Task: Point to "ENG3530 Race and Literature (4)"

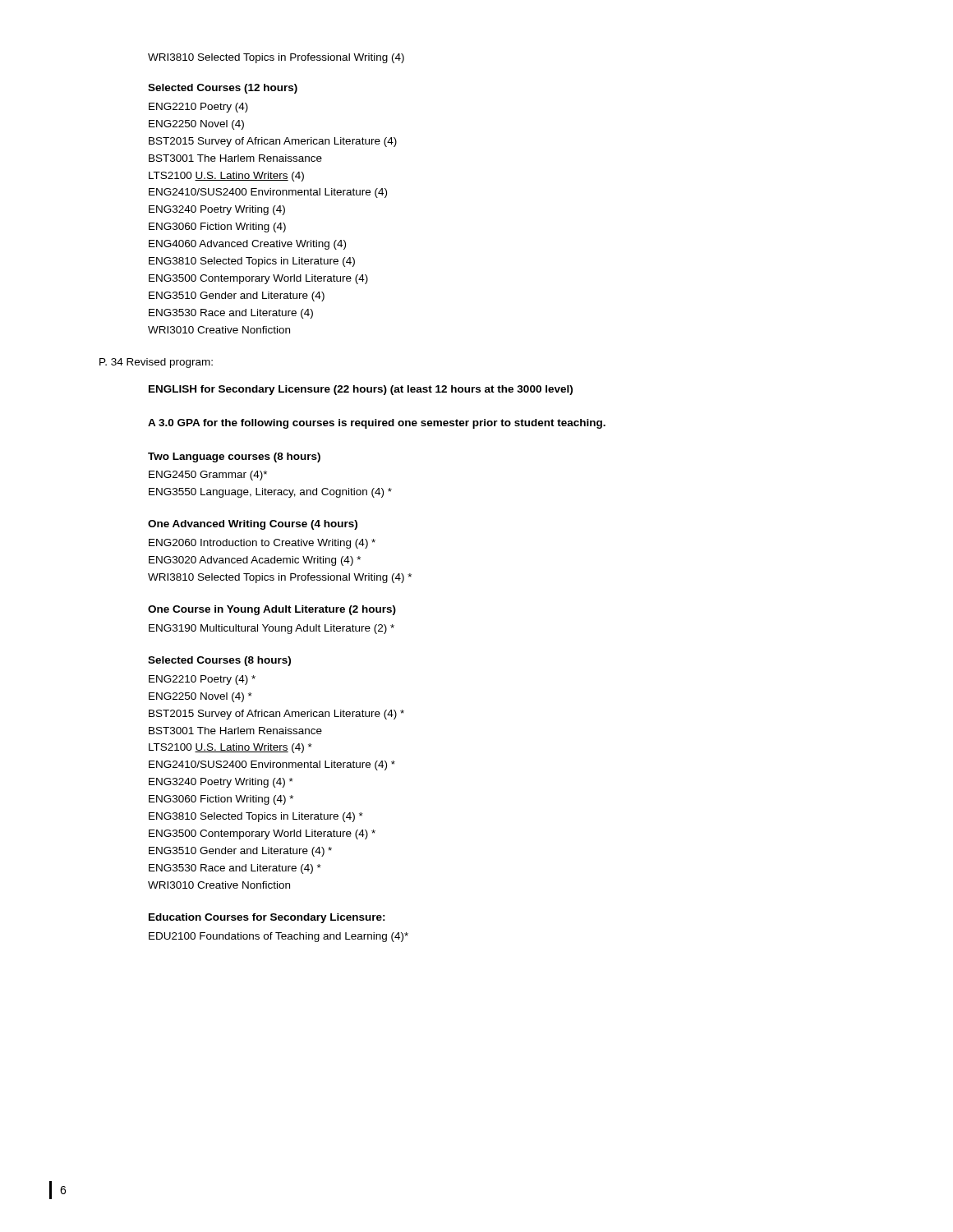Action: 231,314
